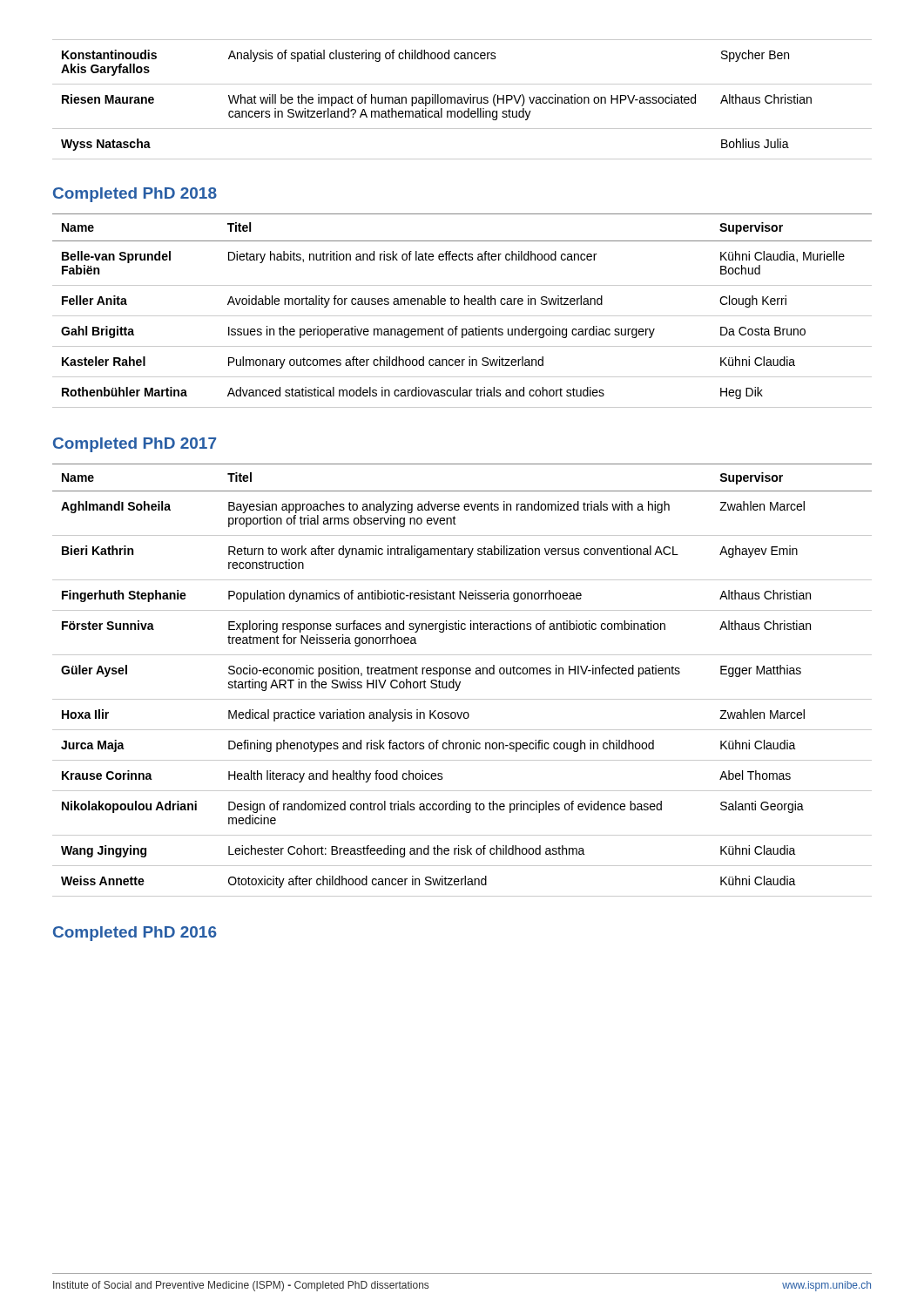Find the text starting "Completed PhD 2017"

[135, 443]
